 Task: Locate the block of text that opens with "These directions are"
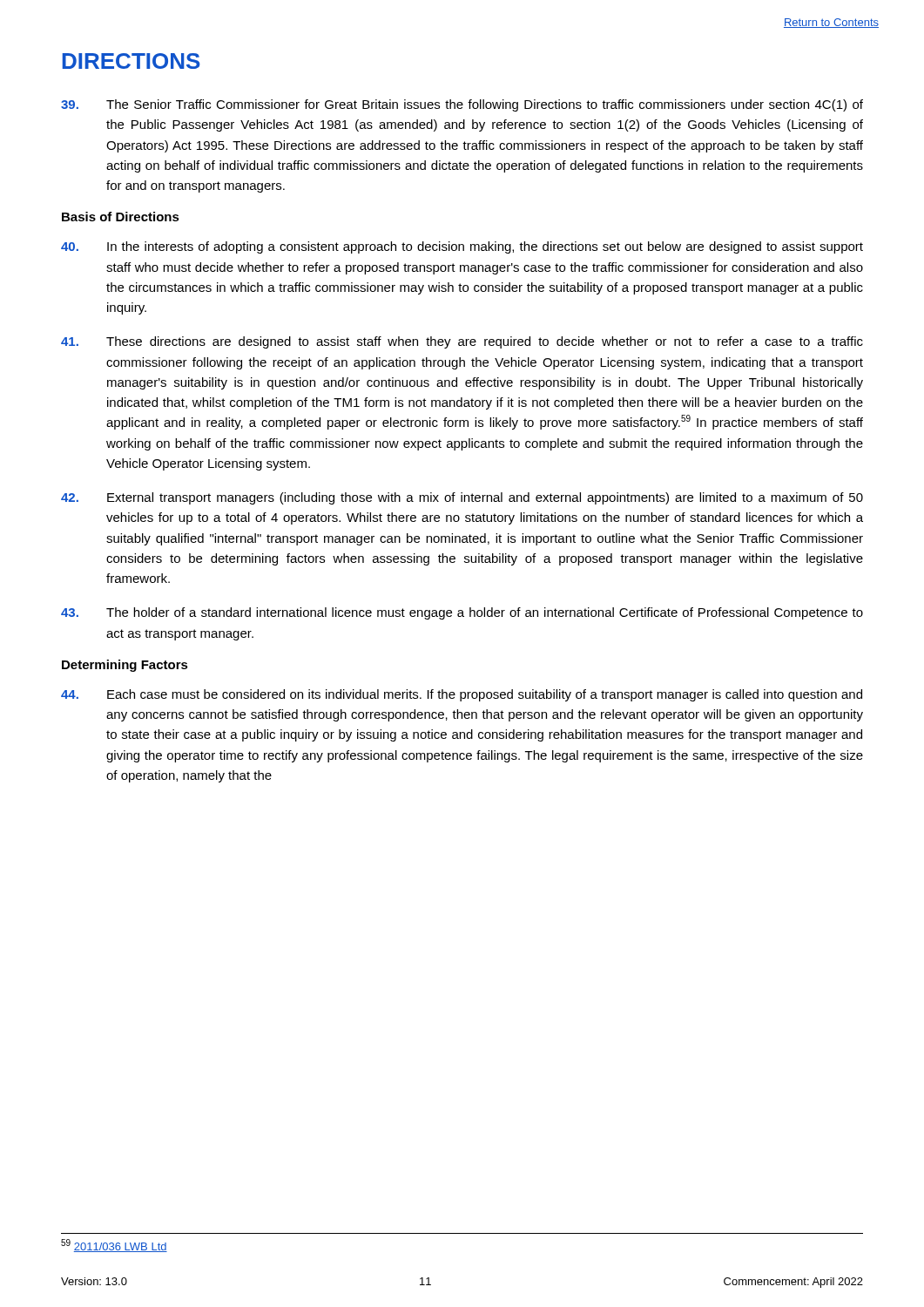pyautogui.click(x=462, y=402)
